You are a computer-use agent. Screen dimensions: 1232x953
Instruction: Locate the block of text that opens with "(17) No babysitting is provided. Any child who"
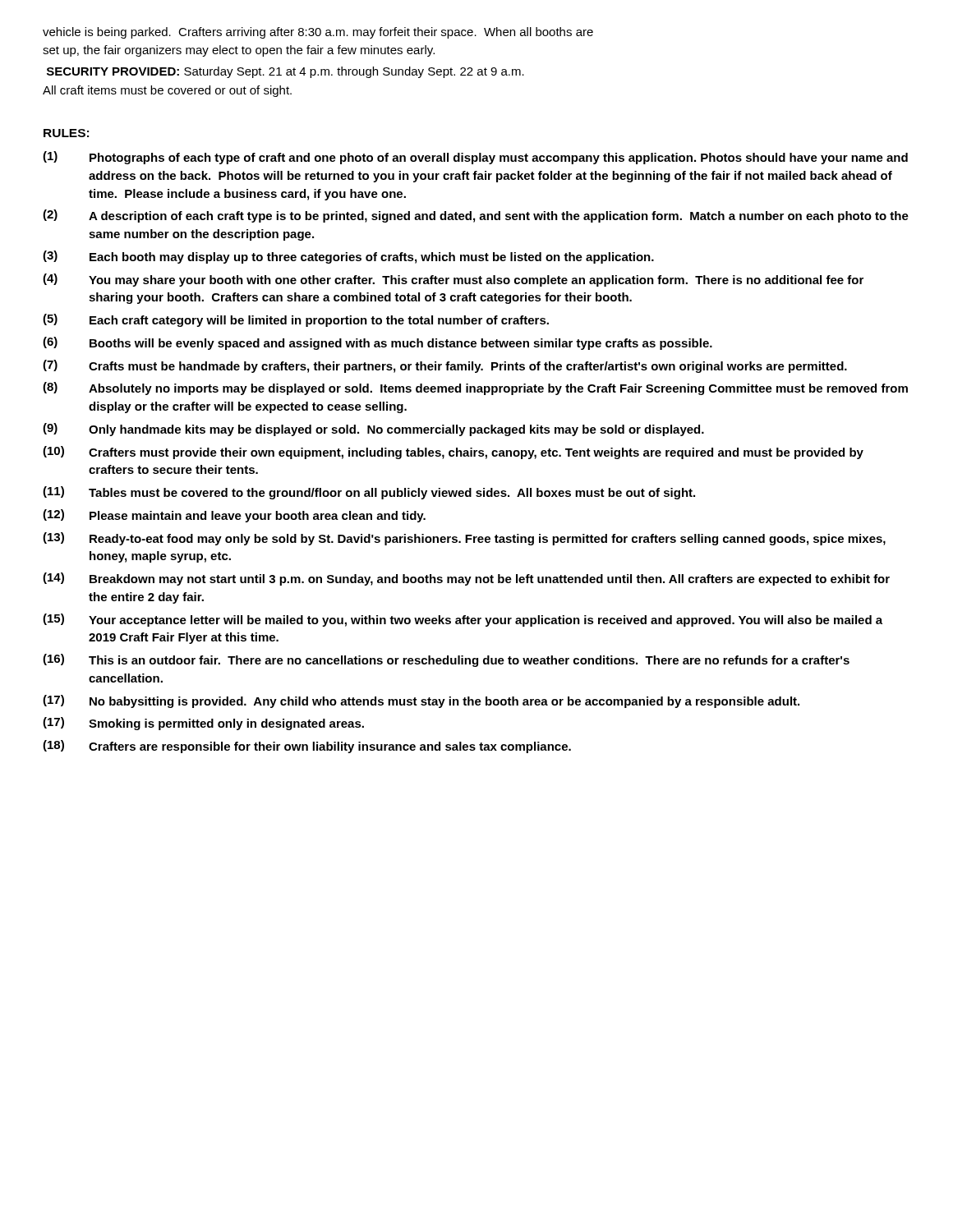[476, 701]
